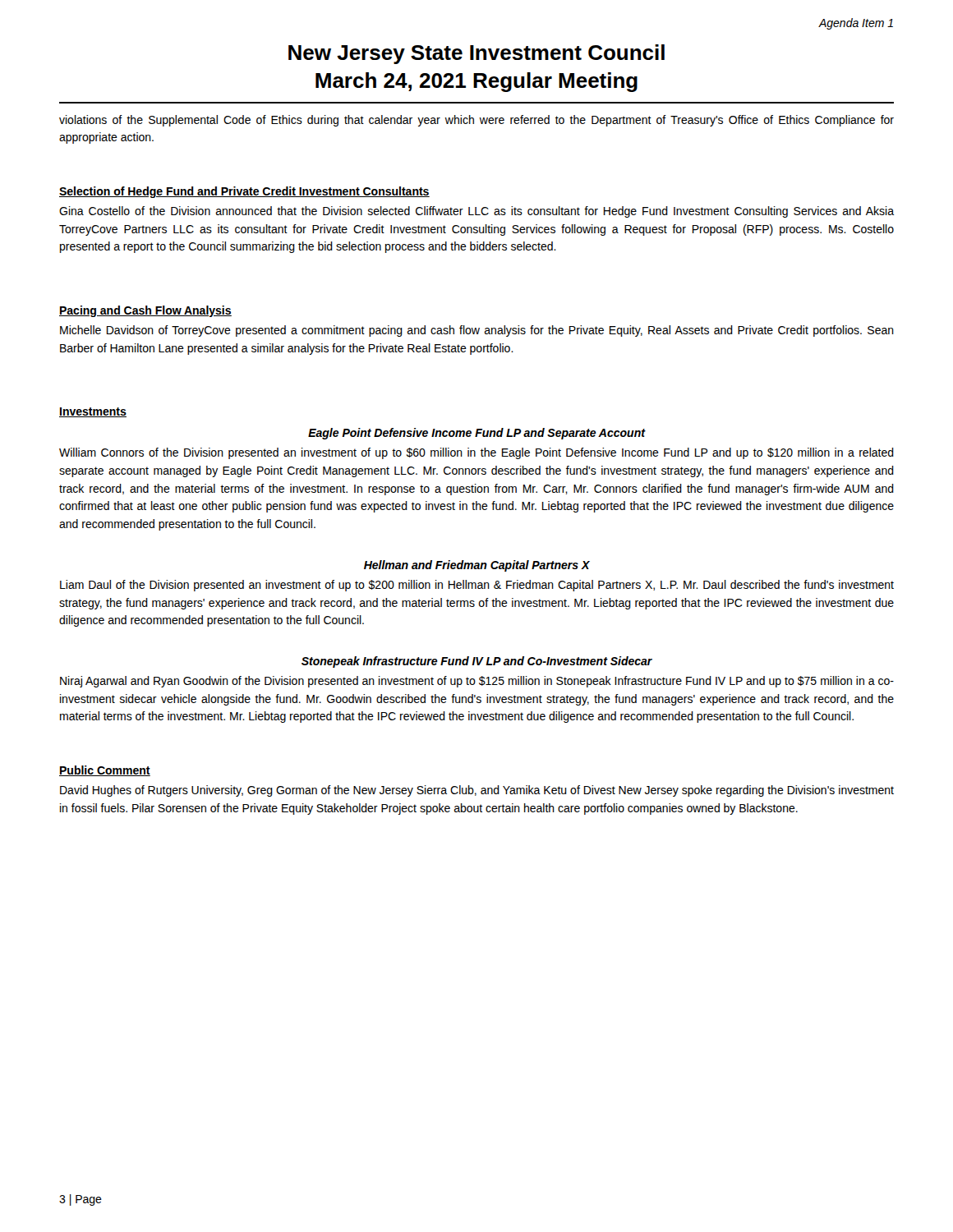Navigate to the element starting "David Hughes of Rutgers University,"
This screenshot has width=953, height=1232.
coord(476,799)
